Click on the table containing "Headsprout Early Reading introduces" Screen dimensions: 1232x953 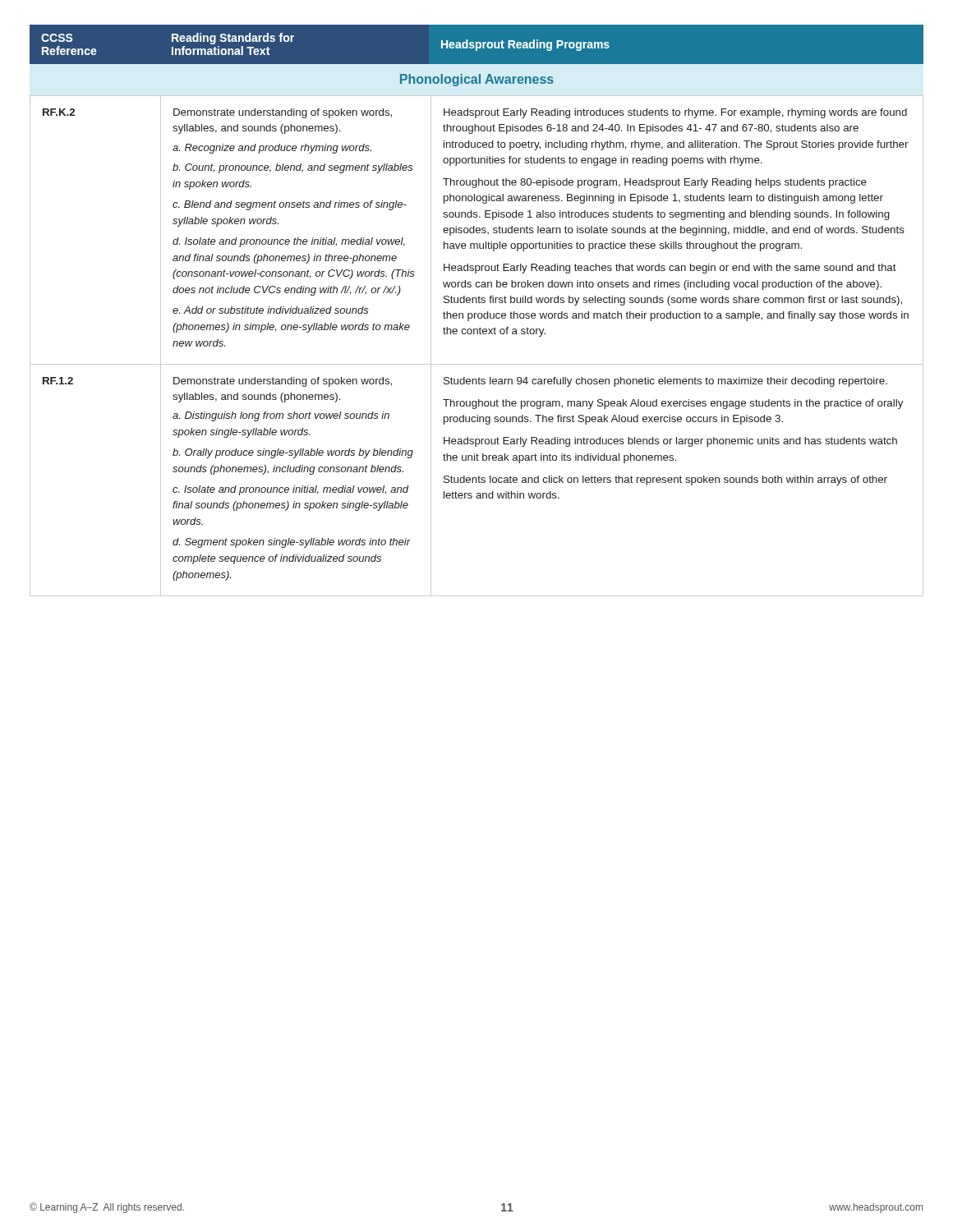coord(476,346)
